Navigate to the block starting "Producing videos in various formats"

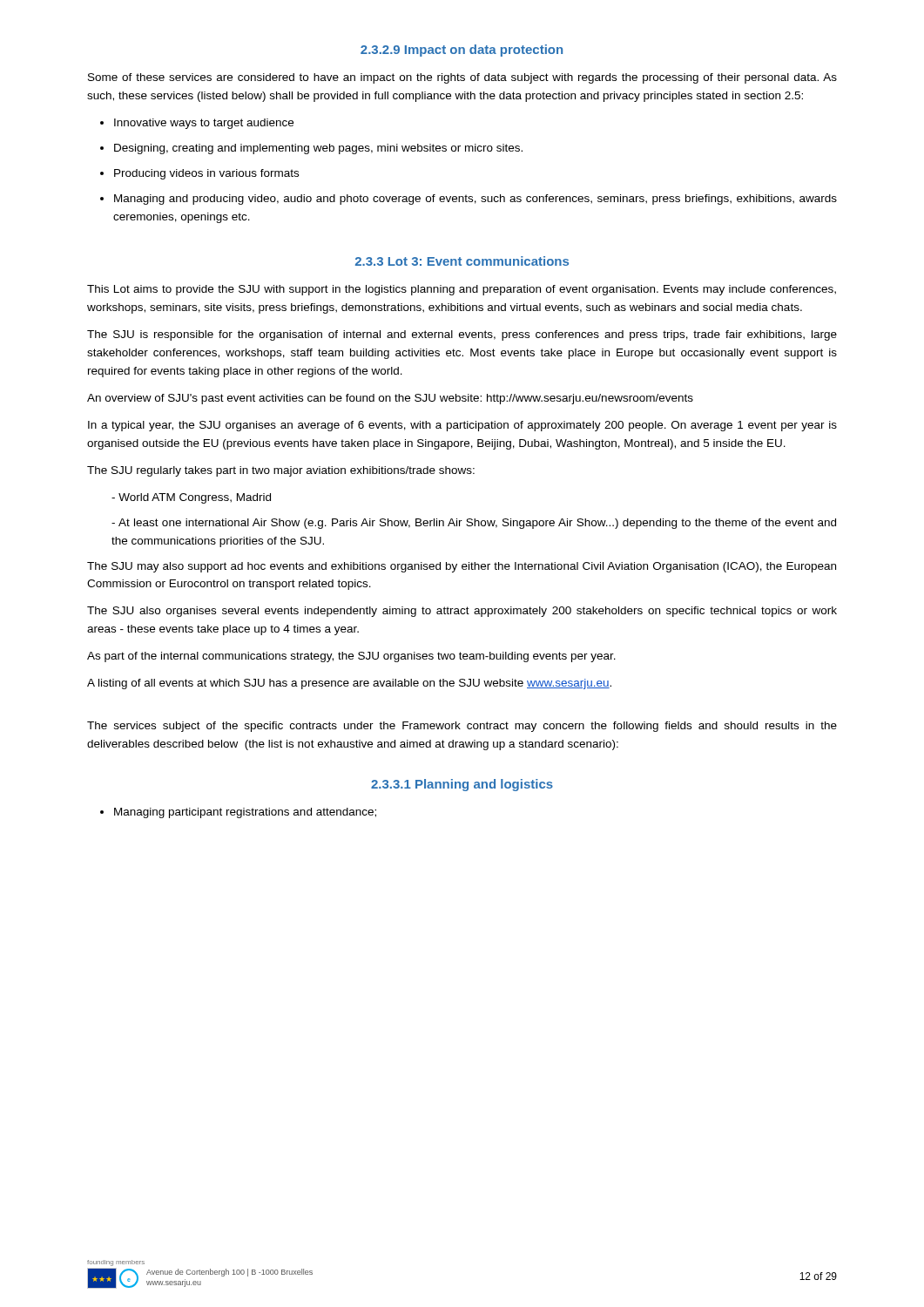[206, 173]
